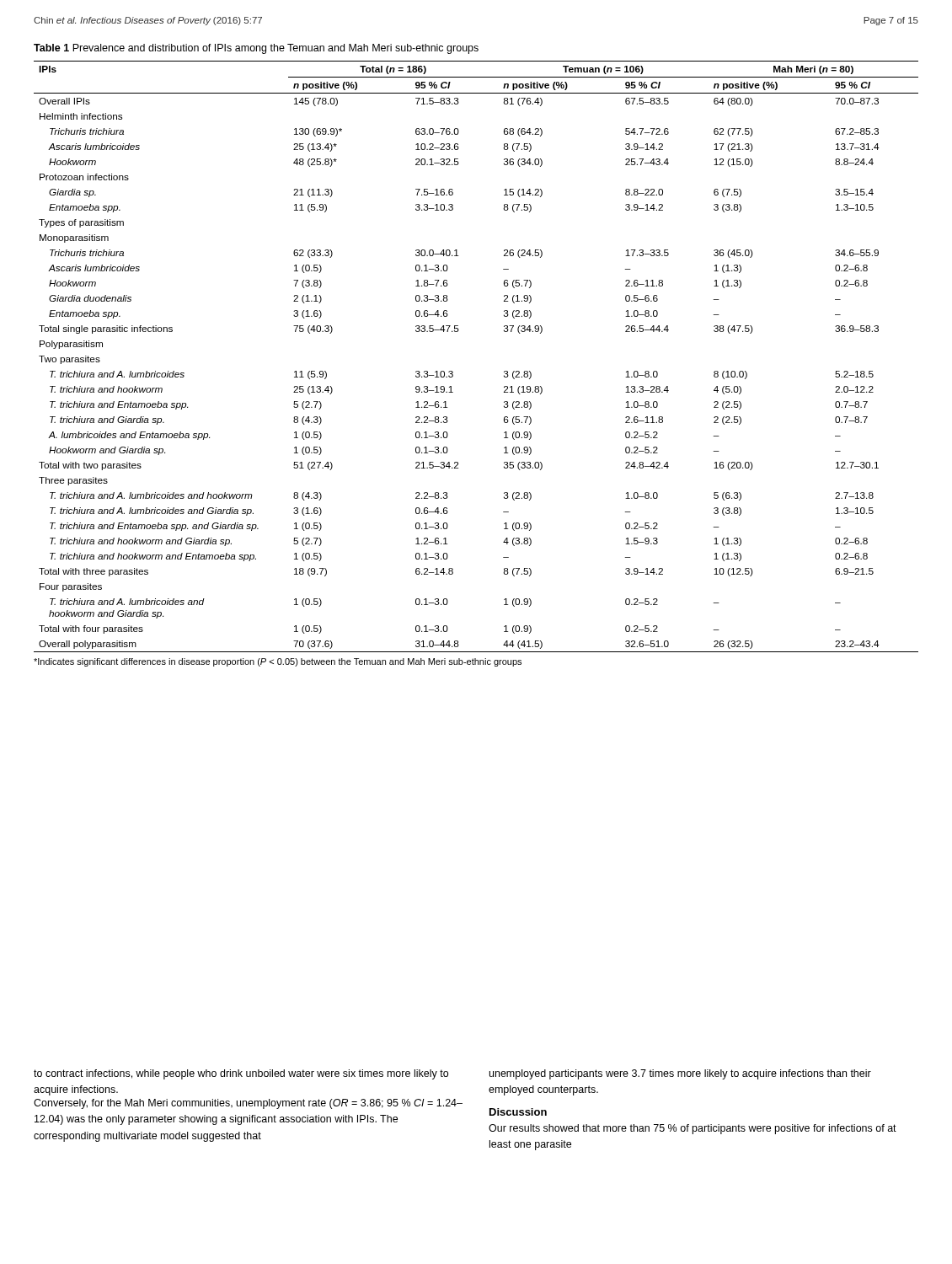Screen dimensions: 1264x952
Task: Find the footnote that says "Indicates significant differences"
Action: coord(278,661)
